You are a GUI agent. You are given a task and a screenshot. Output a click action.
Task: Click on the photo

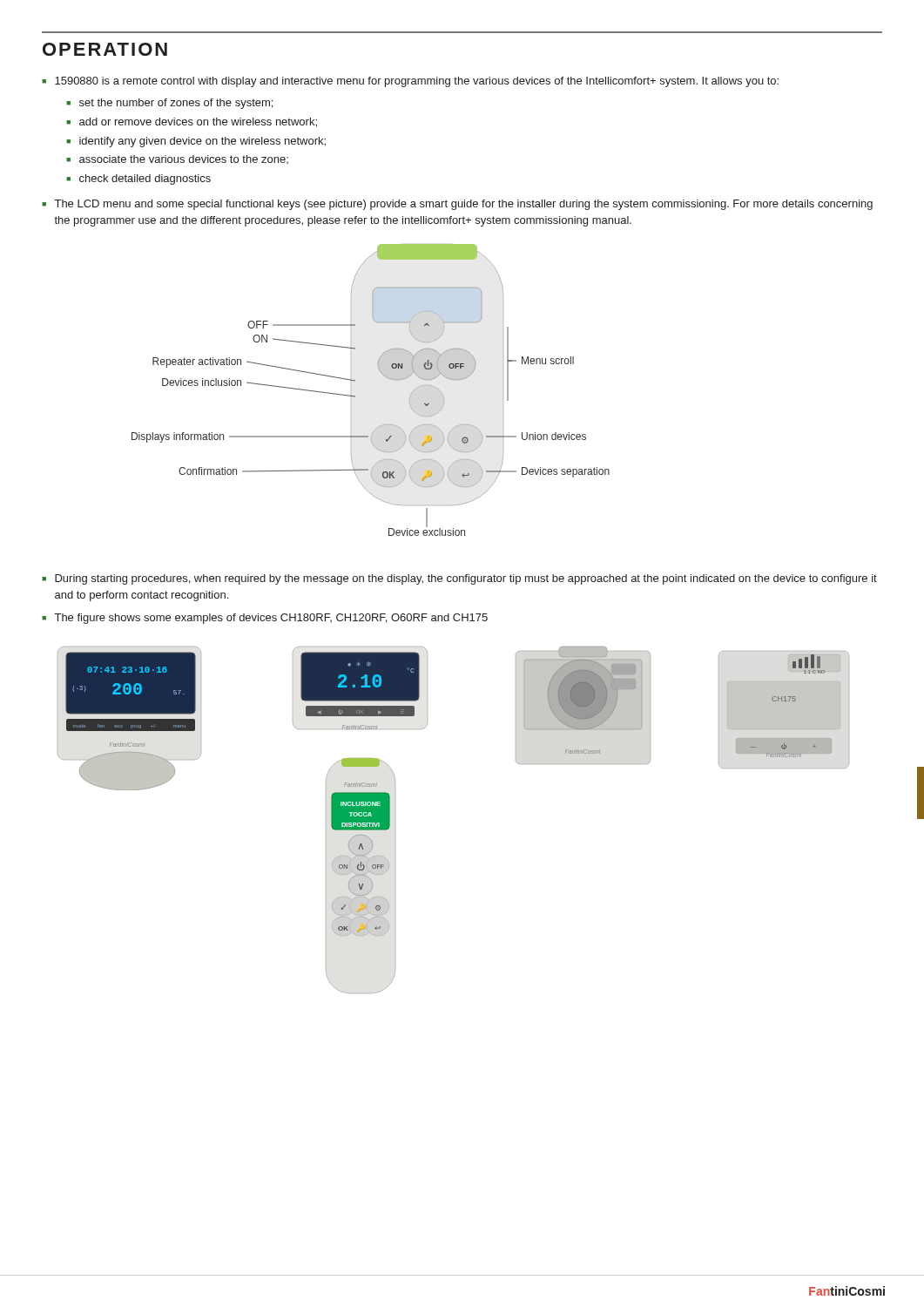pyautogui.click(x=462, y=829)
